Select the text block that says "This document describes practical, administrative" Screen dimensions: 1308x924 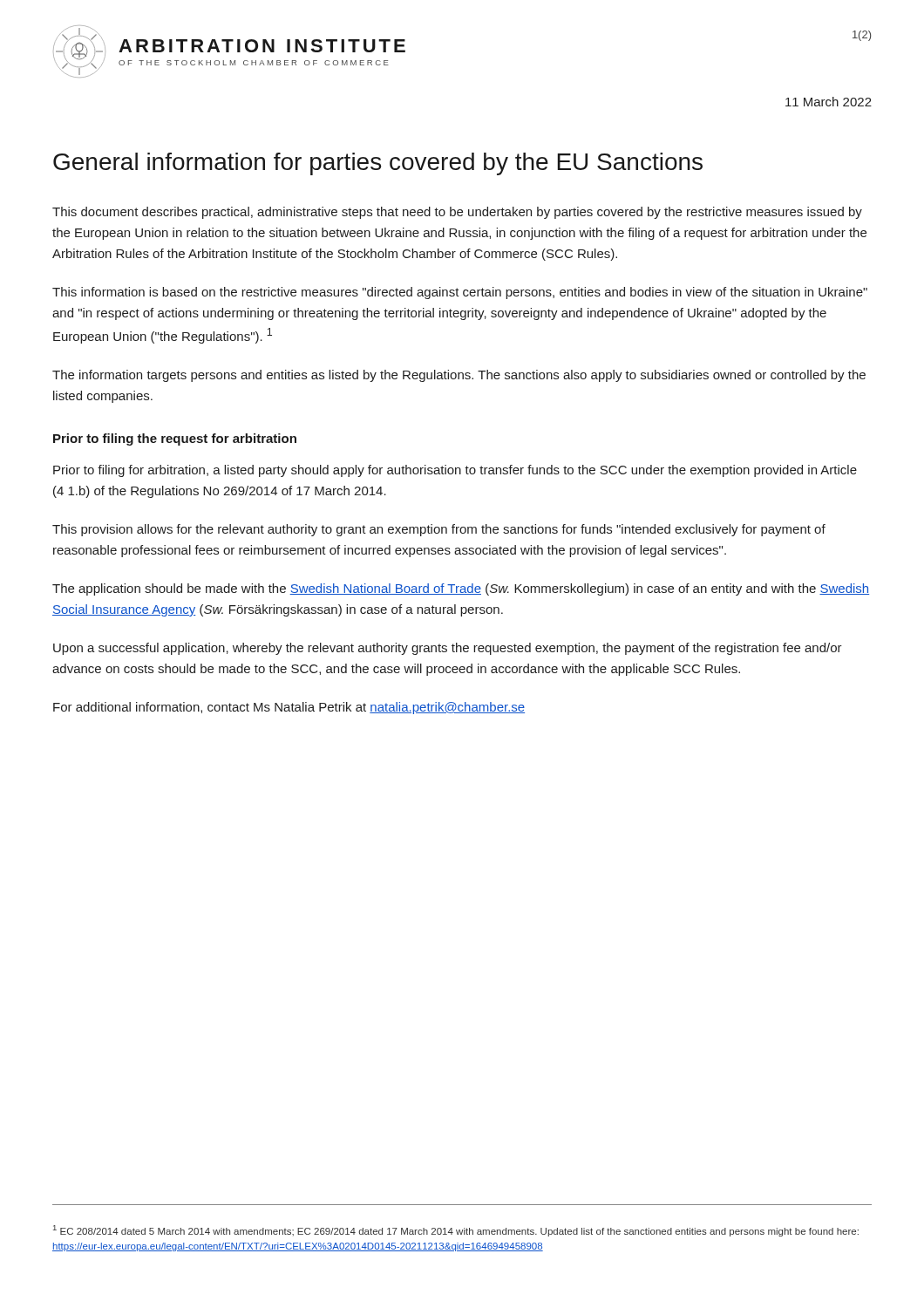[x=462, y=233]
